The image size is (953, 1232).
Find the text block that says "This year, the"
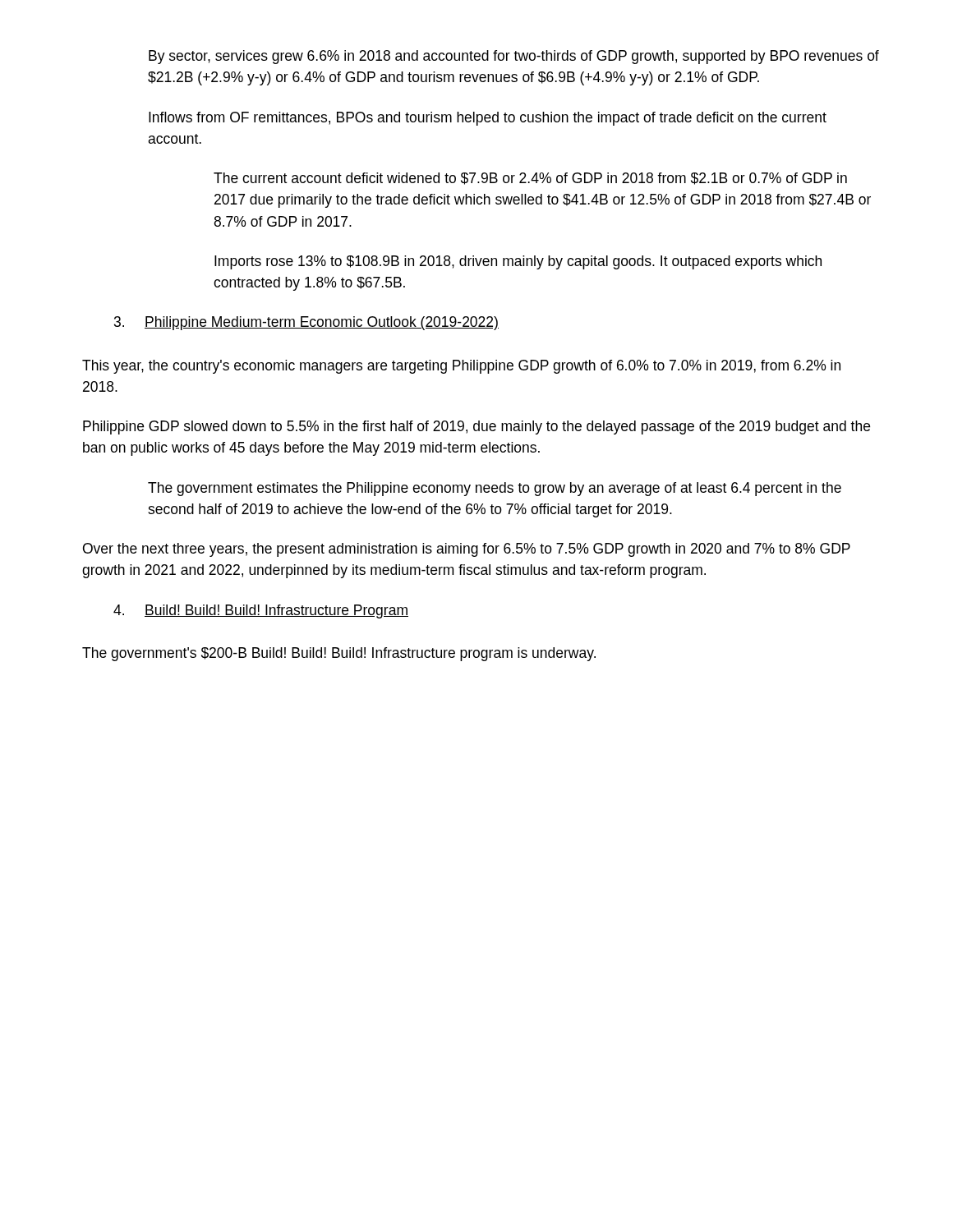coord(462,376)
